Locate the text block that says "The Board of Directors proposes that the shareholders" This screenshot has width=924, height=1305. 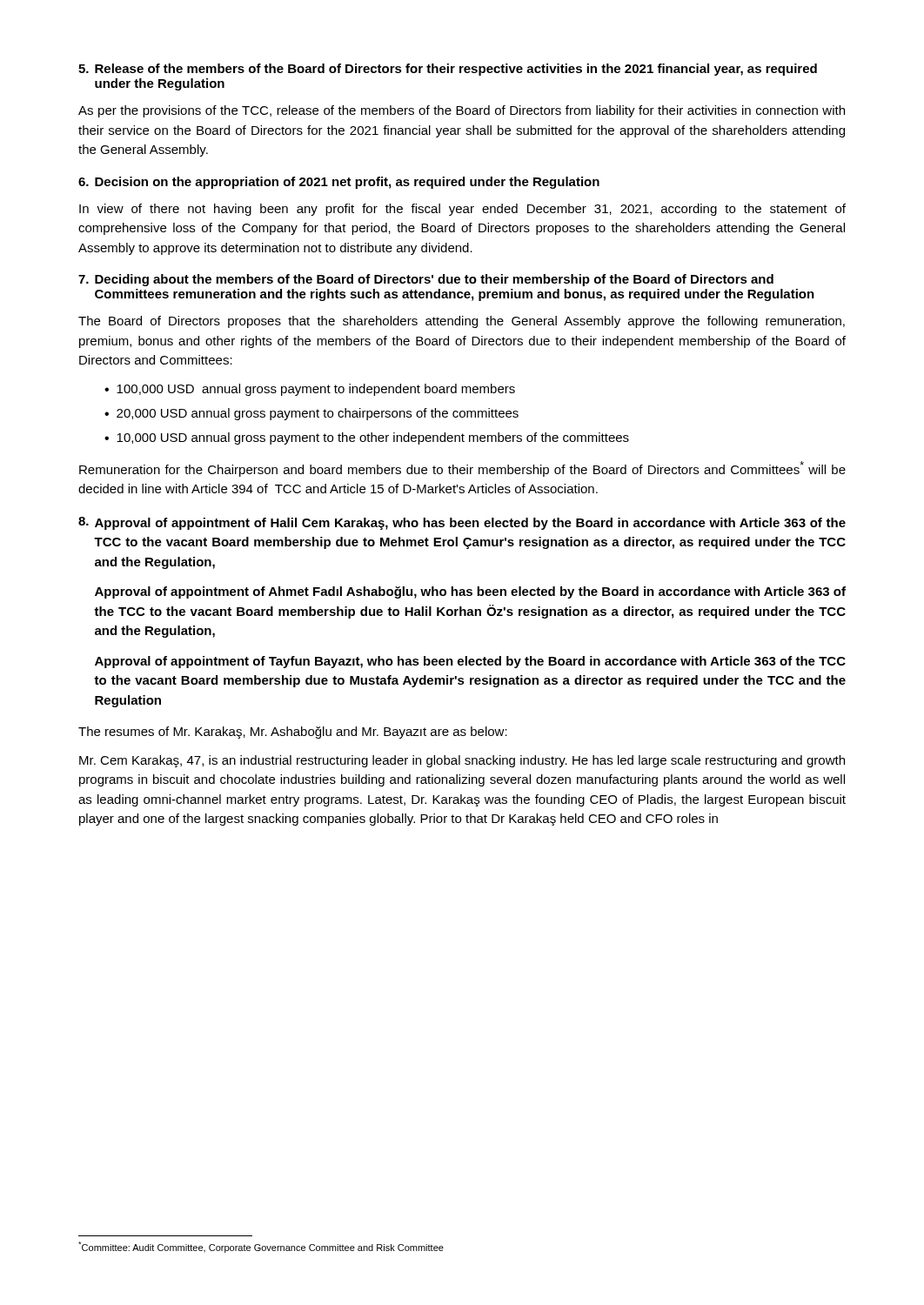tap(462, 341)
